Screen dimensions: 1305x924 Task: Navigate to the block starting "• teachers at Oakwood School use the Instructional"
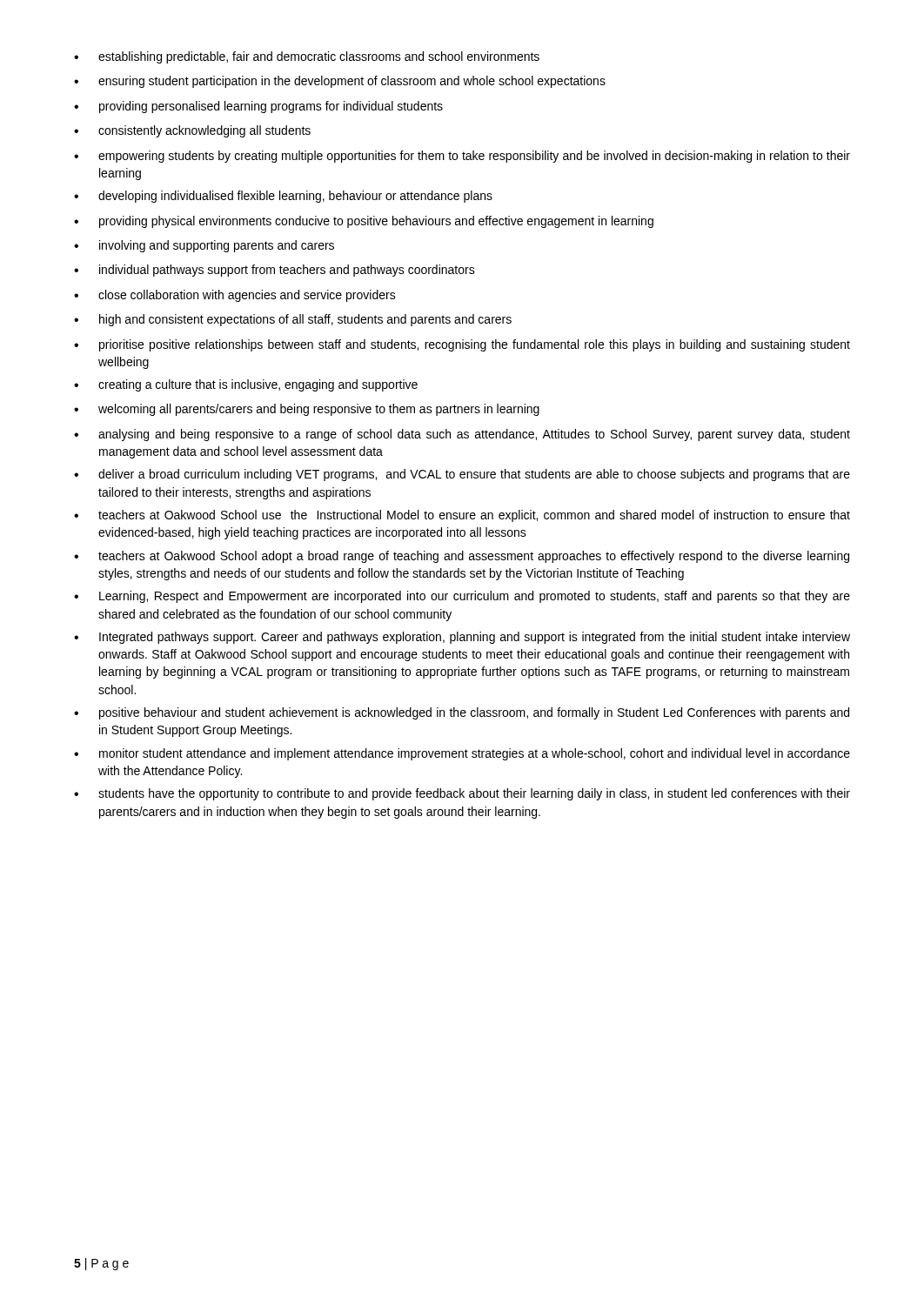pos(462,524)
